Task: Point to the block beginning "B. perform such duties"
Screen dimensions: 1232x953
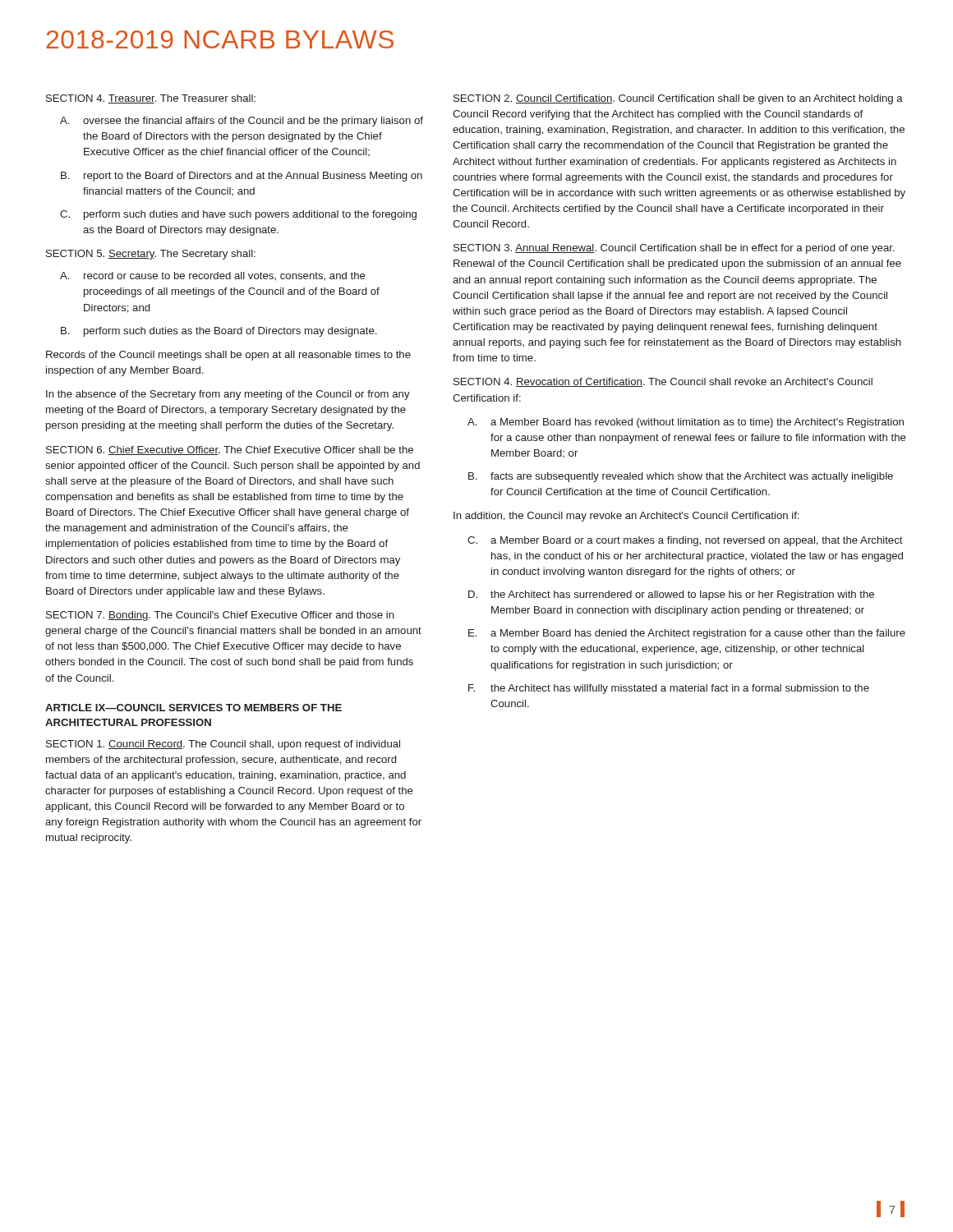Action: point(234,330)
